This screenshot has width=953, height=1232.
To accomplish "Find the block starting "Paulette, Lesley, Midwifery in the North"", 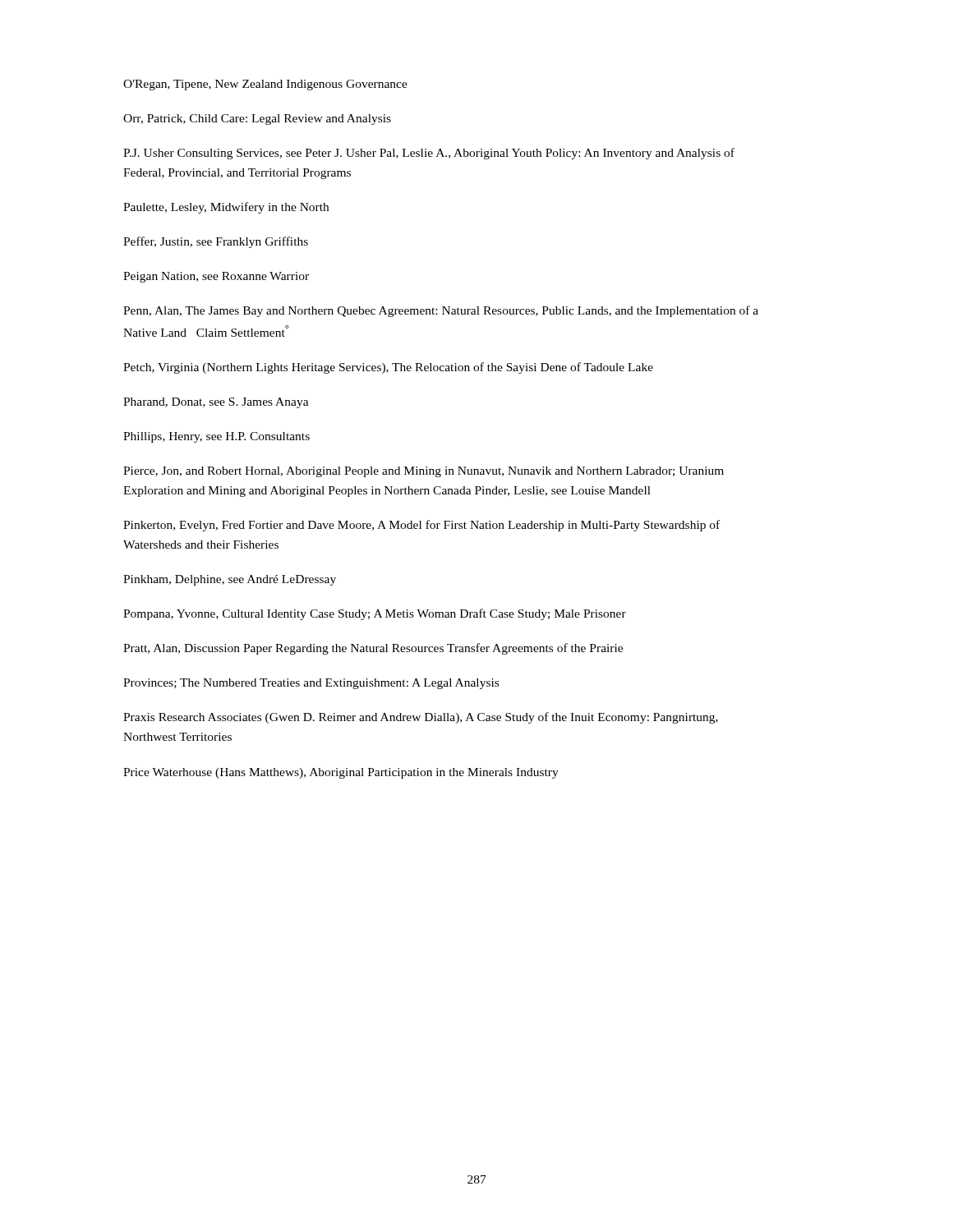I will (x=226, y=207).
